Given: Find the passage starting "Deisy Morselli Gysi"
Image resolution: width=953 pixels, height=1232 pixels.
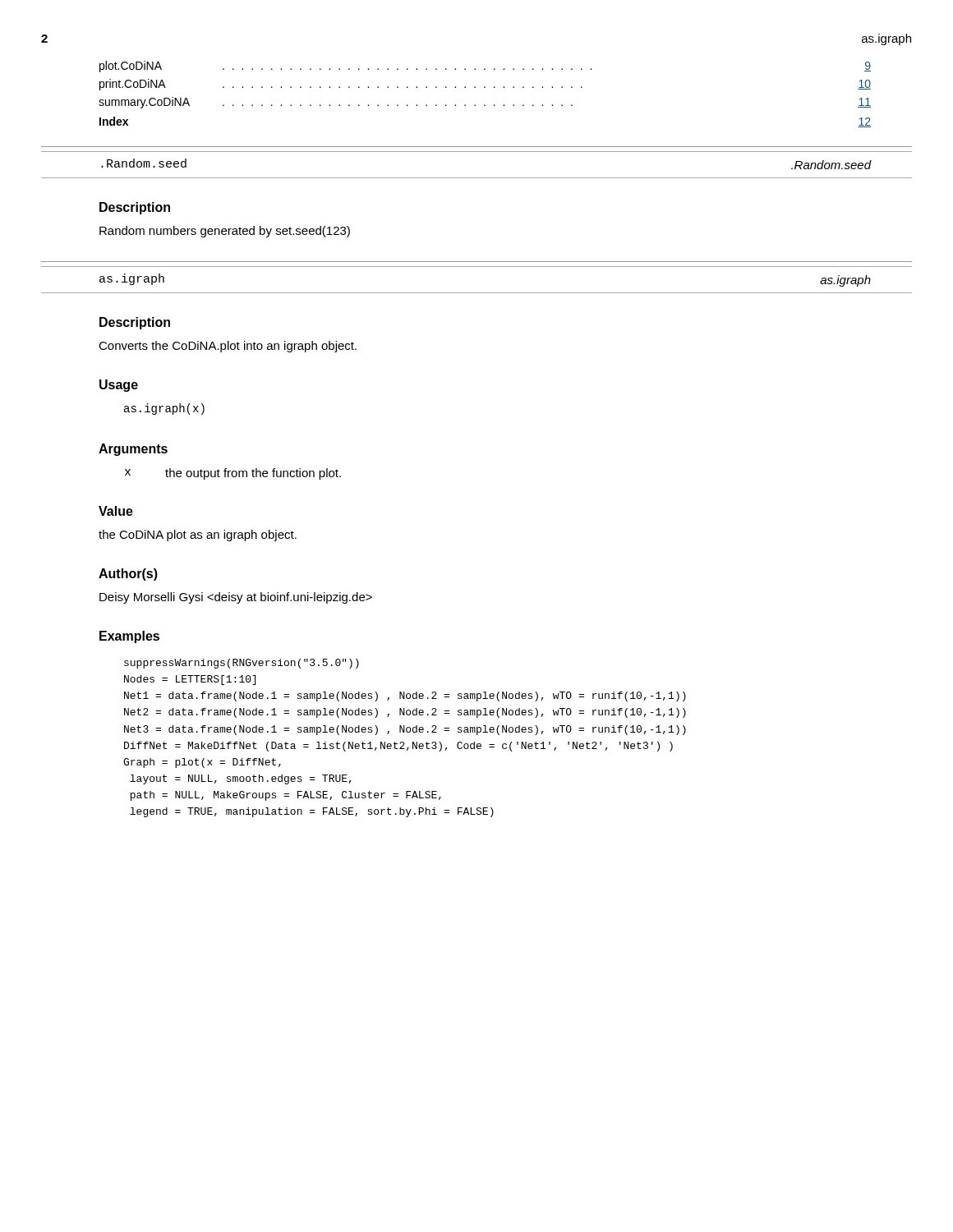Looking at the screenshot, I should 236,597.
